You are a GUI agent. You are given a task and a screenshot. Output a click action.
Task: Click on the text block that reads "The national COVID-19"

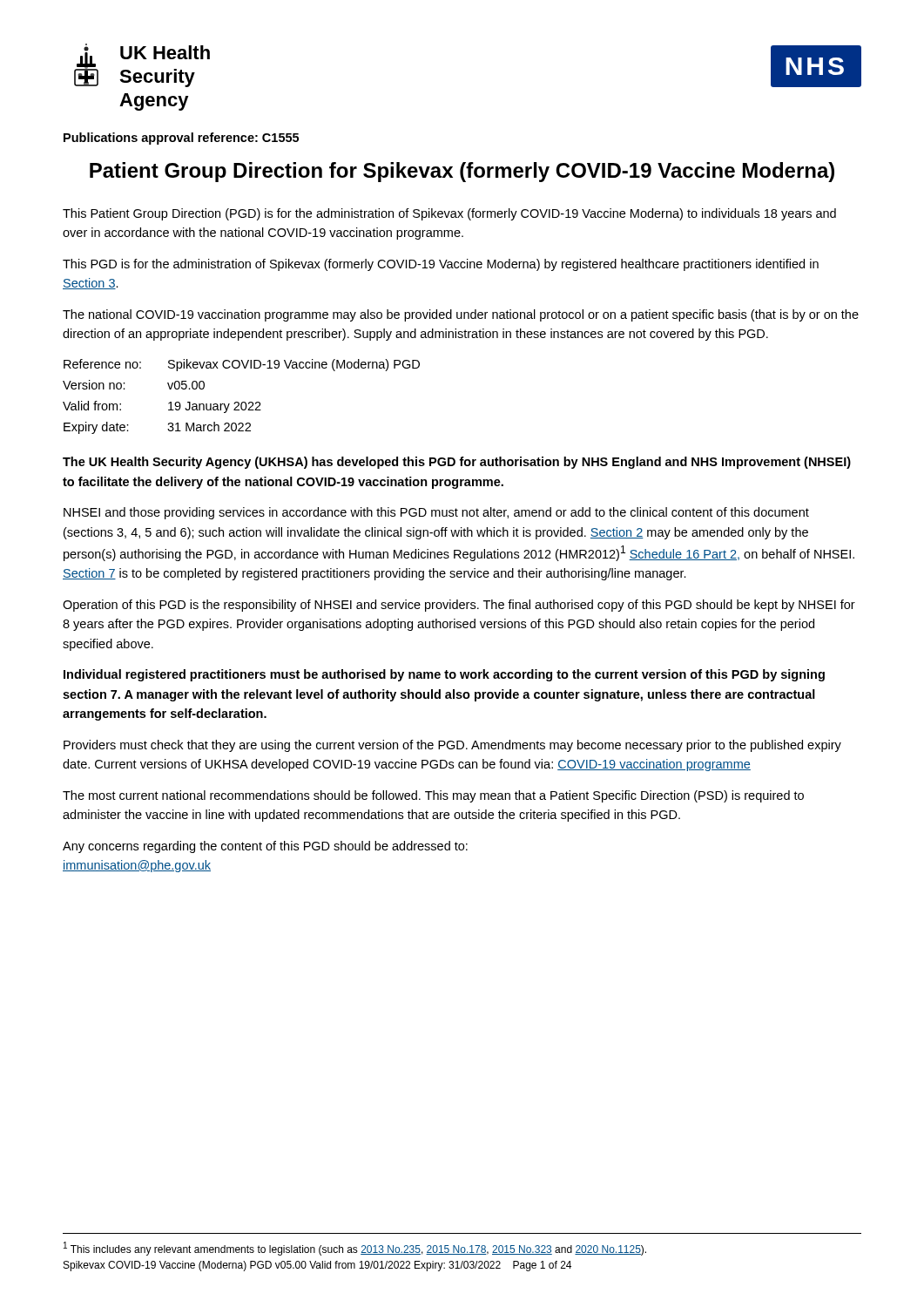click(461, 324)
